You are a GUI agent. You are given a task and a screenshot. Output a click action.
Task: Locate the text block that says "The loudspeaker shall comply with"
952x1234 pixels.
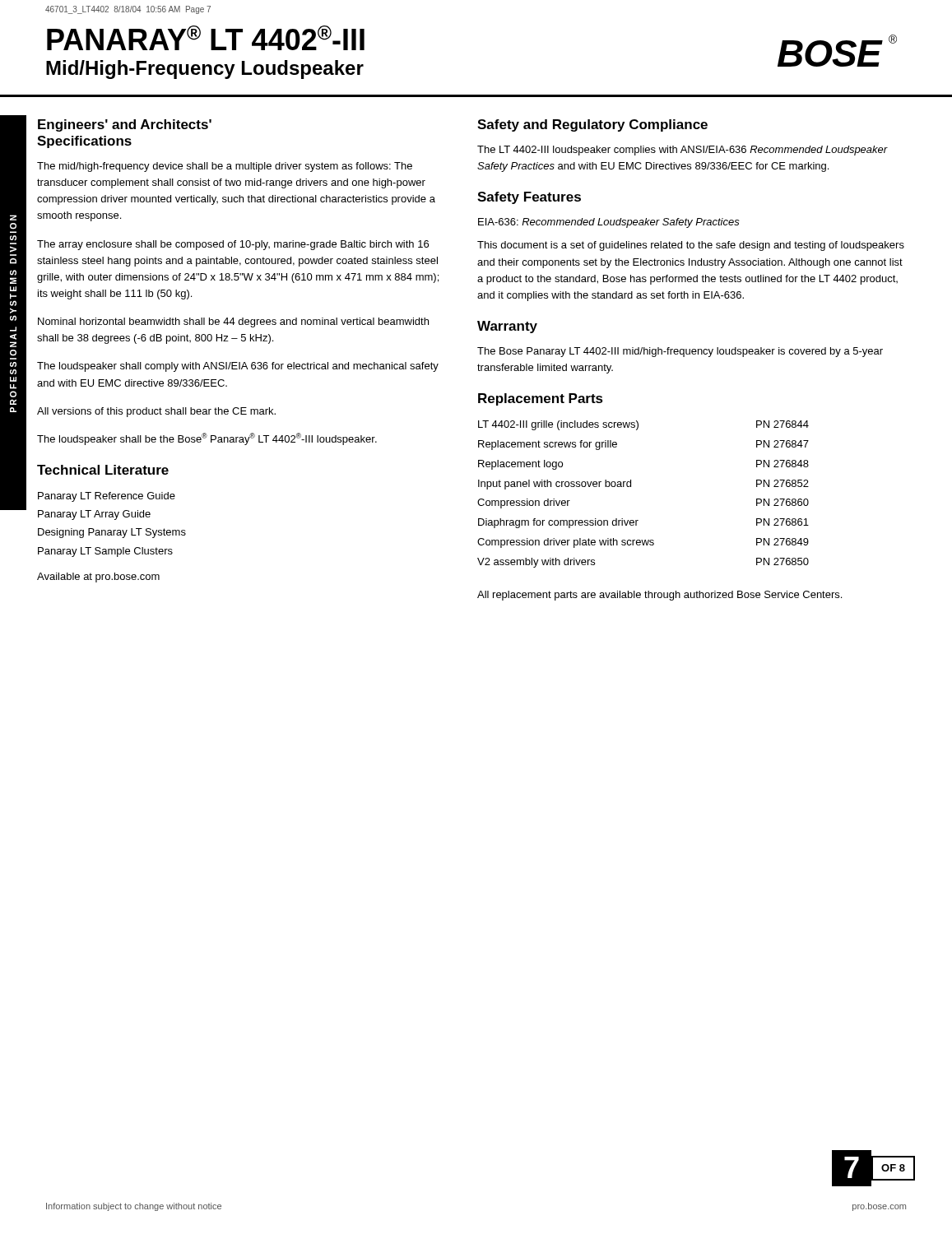[238, 374]
